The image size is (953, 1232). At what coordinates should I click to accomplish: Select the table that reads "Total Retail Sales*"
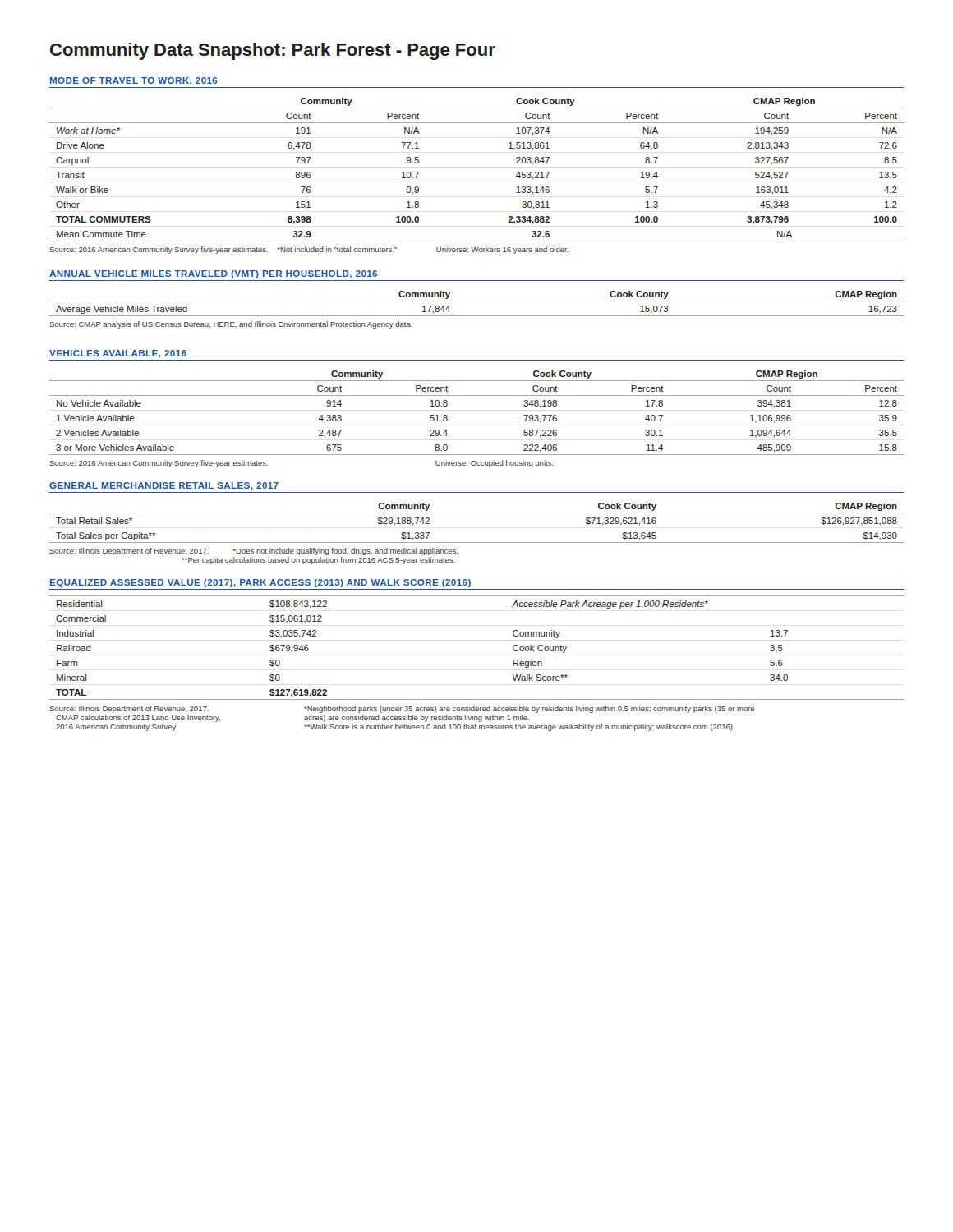476,521
